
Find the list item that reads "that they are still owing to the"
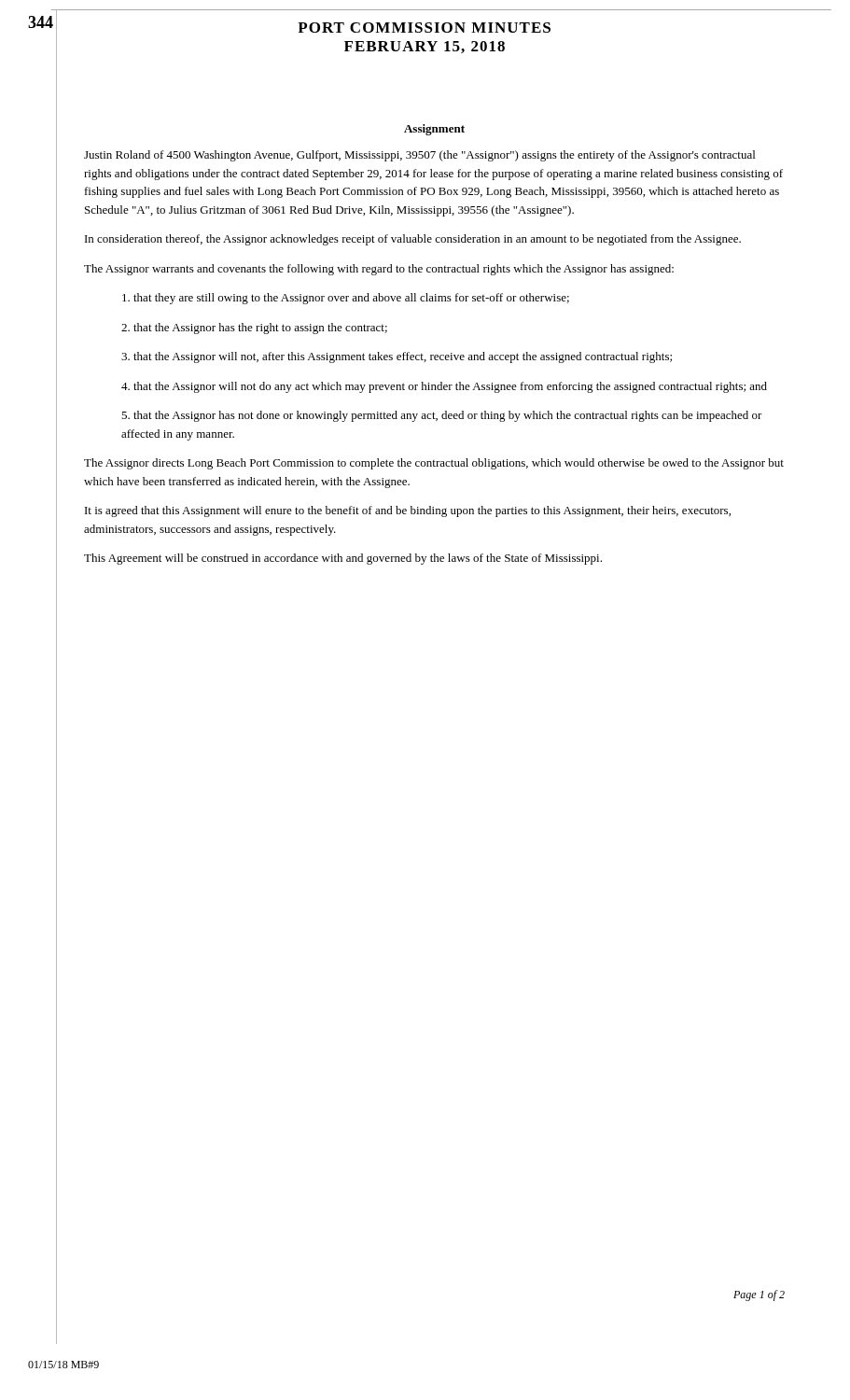[346, 297]
